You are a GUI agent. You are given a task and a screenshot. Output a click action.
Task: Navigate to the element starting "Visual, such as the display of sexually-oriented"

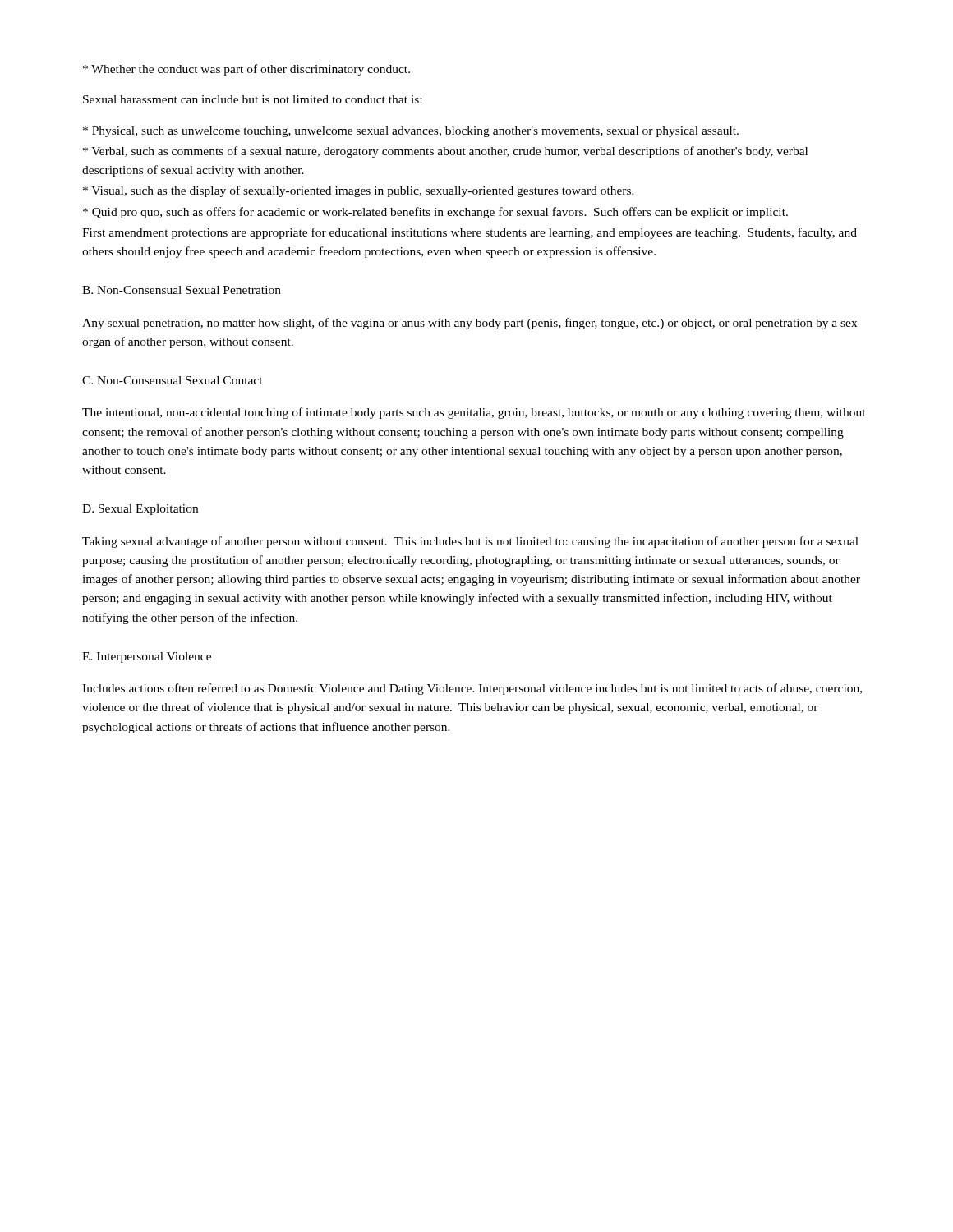coord(358,190)
